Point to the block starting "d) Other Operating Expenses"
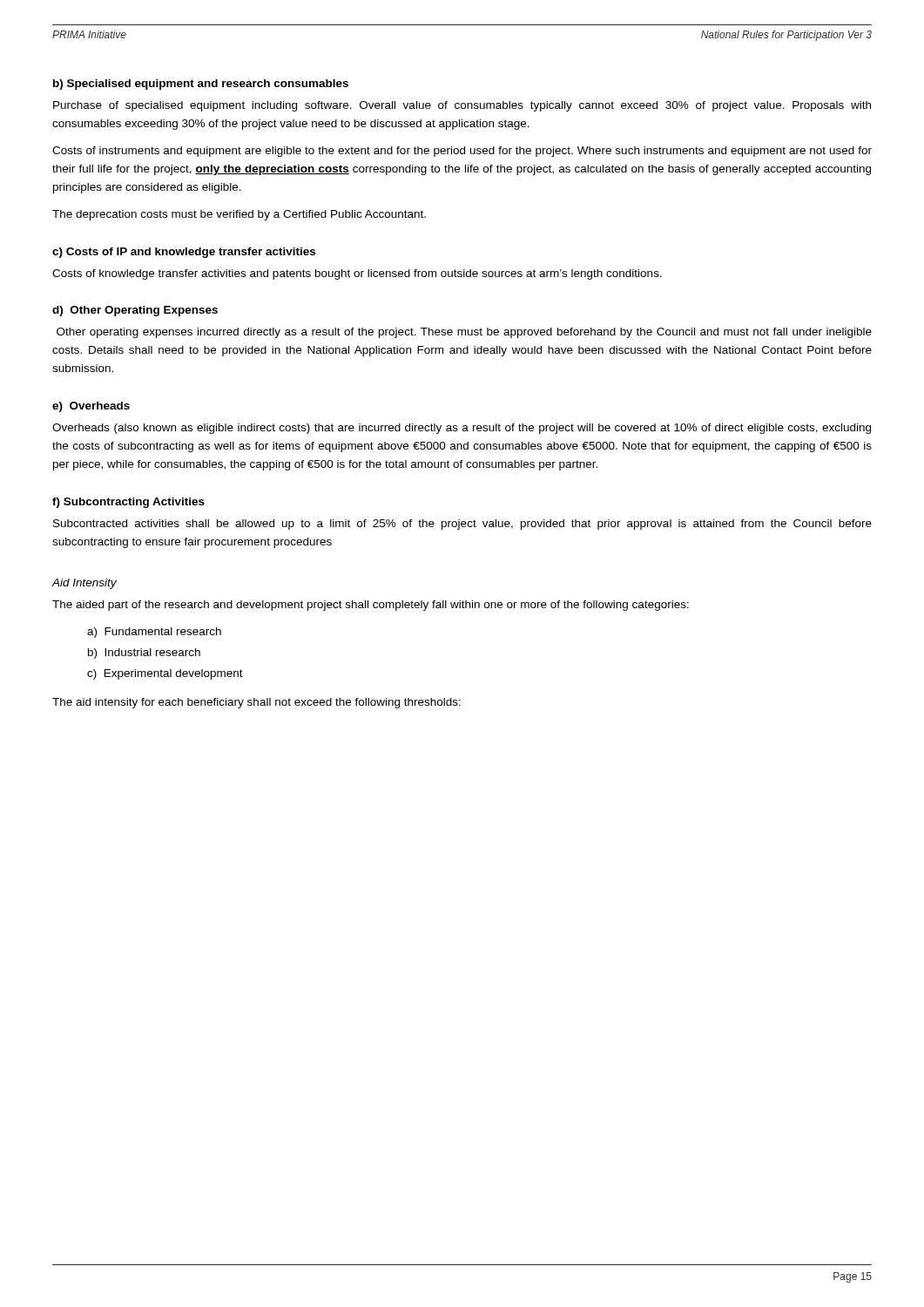 135,310
